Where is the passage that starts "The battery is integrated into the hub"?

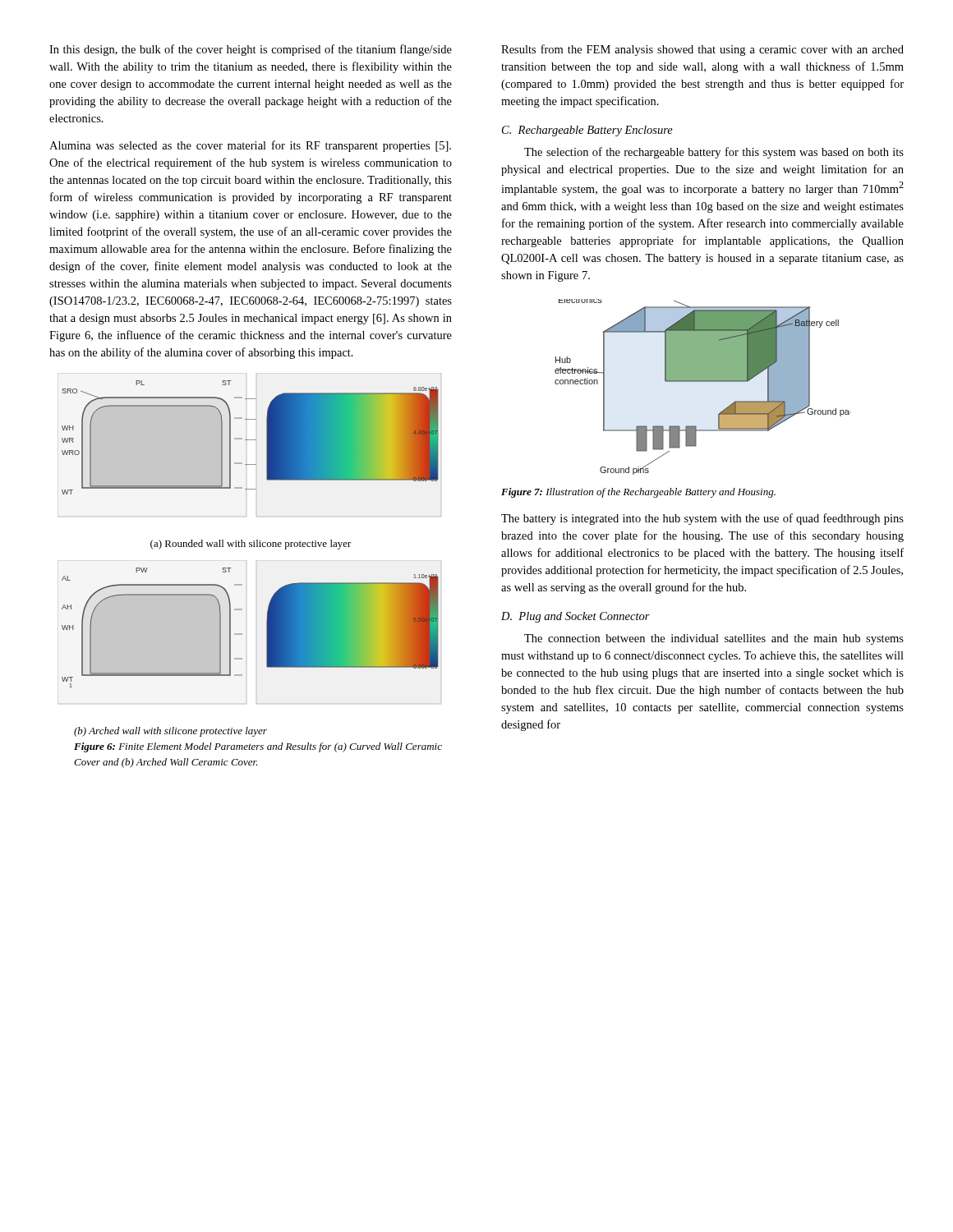(x=702, y=553)
